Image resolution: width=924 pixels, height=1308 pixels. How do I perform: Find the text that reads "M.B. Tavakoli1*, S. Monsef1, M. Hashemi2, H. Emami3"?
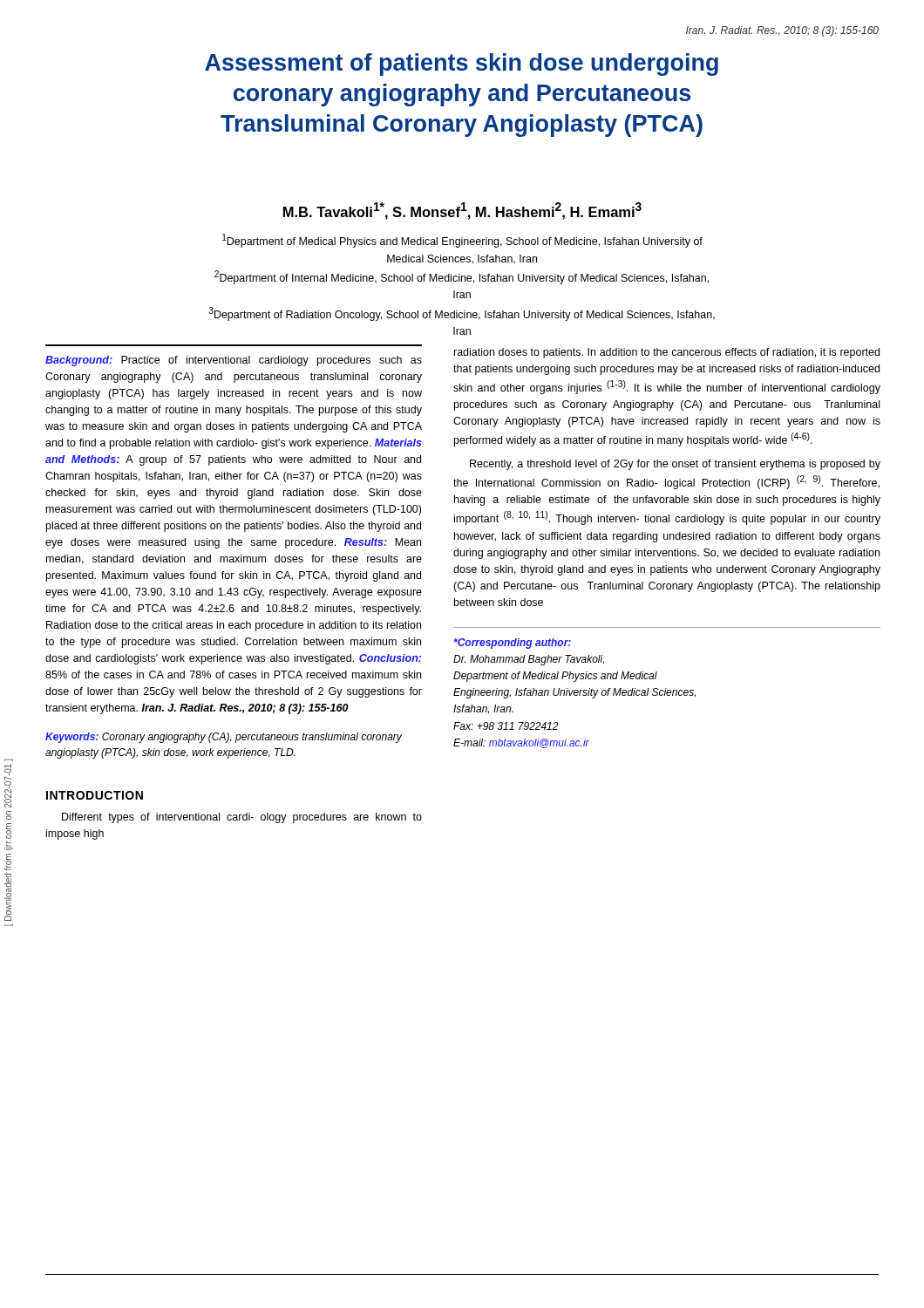462,210
